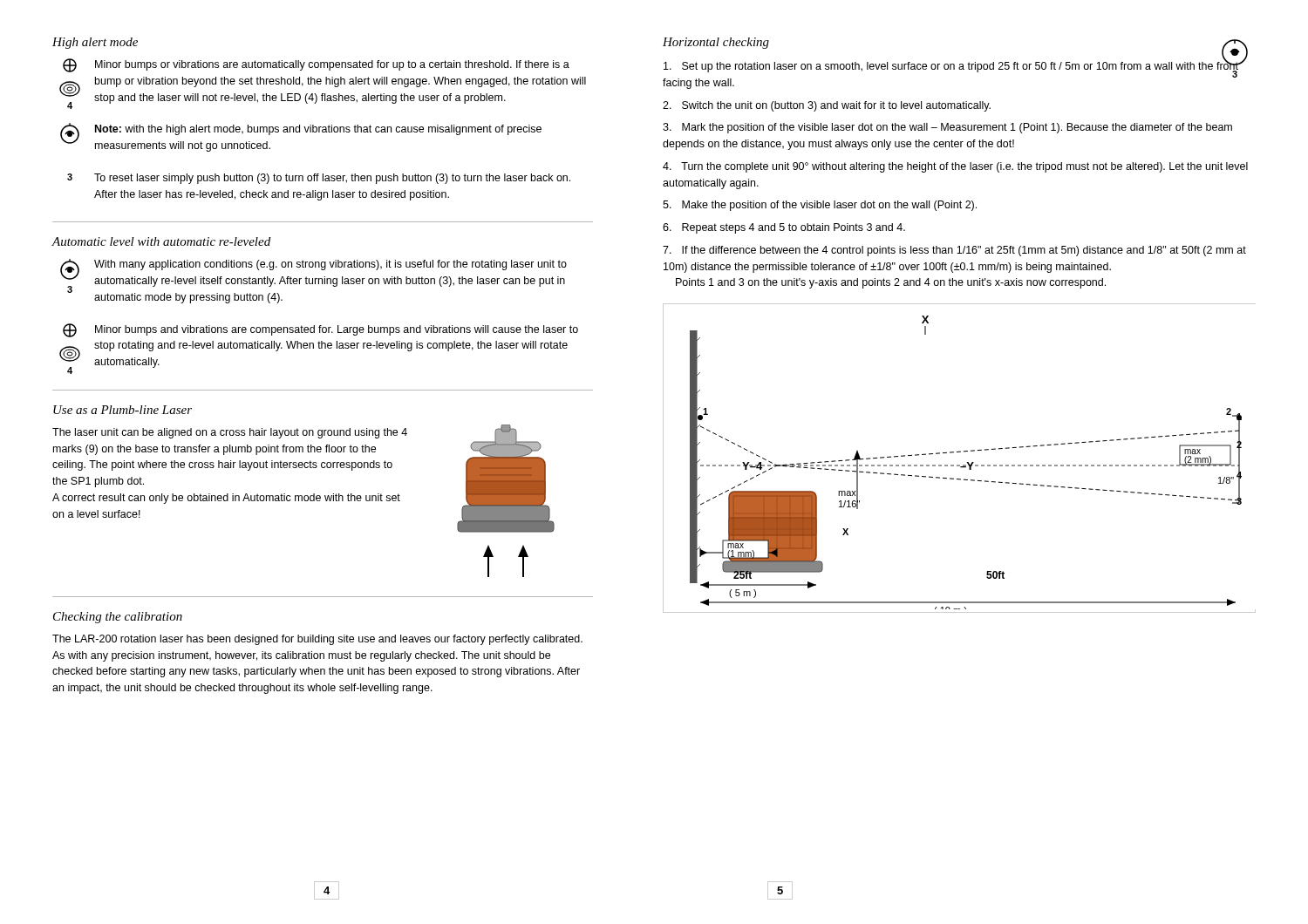The height and width of the screenshot is (924, 1308).
Task: Find the element starting "With many application conditions"
Action: 330,281
